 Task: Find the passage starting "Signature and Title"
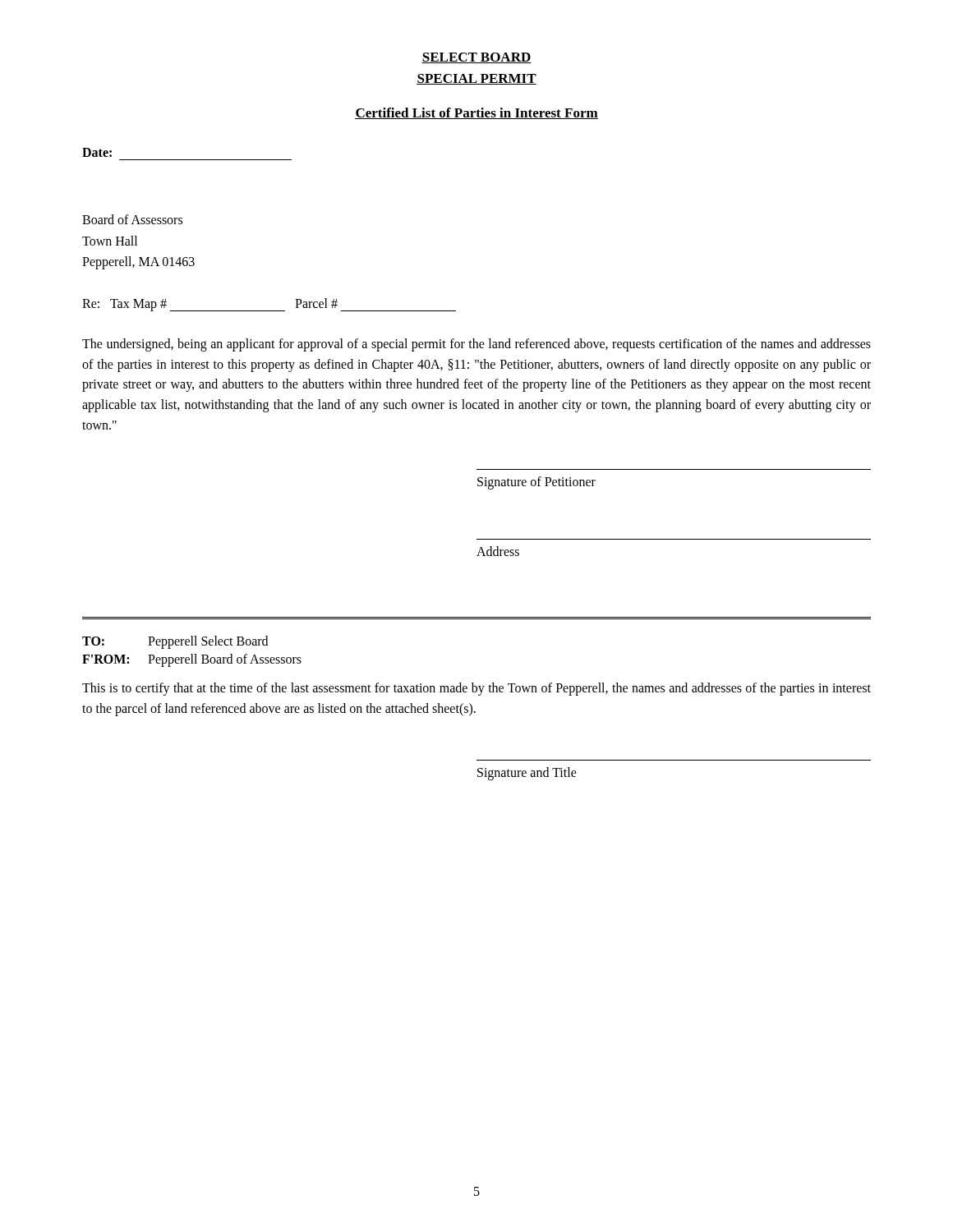click(674, 770)
